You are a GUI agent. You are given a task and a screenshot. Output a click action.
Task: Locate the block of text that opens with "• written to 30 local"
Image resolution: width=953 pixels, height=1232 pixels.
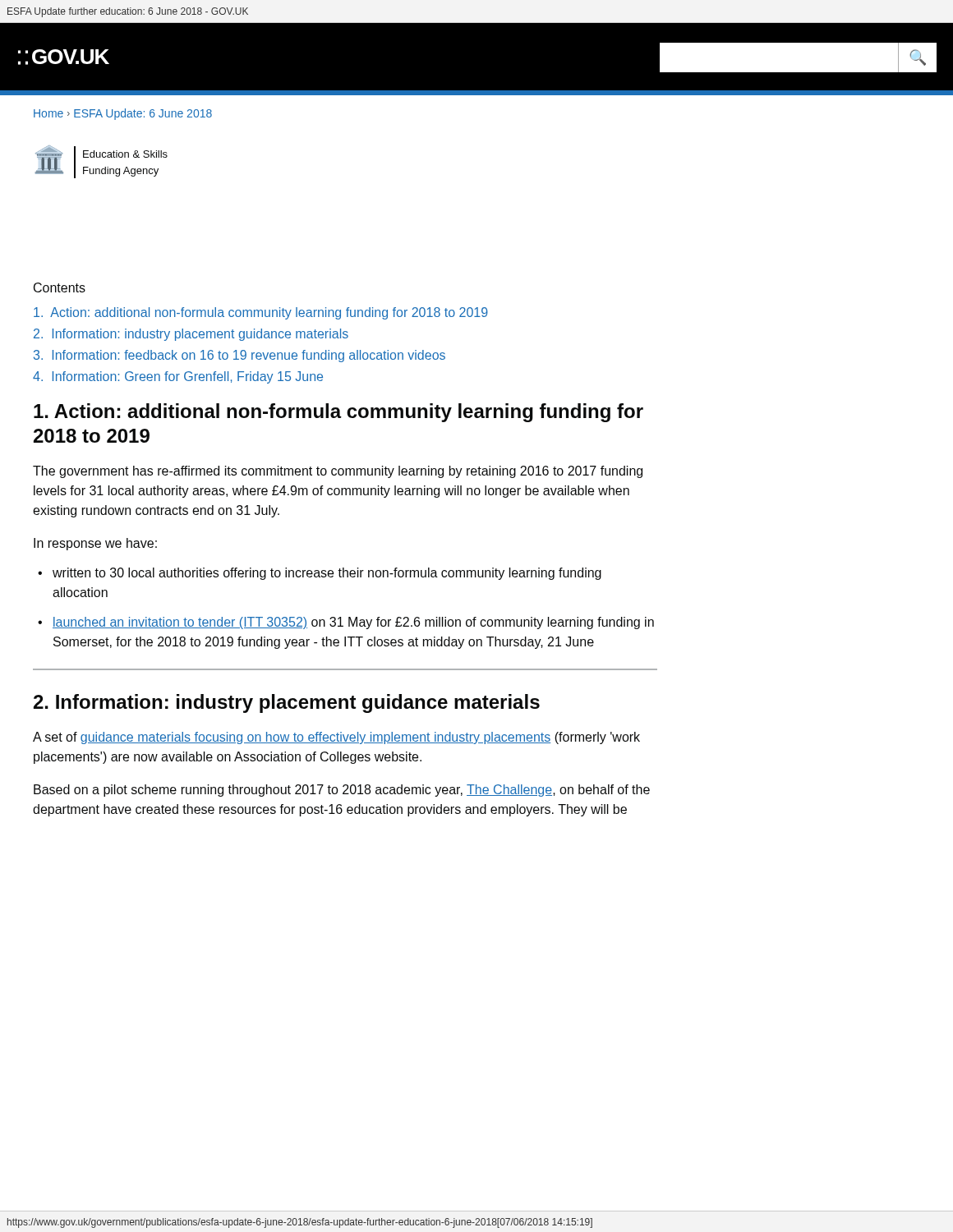[x=320, y=582]
